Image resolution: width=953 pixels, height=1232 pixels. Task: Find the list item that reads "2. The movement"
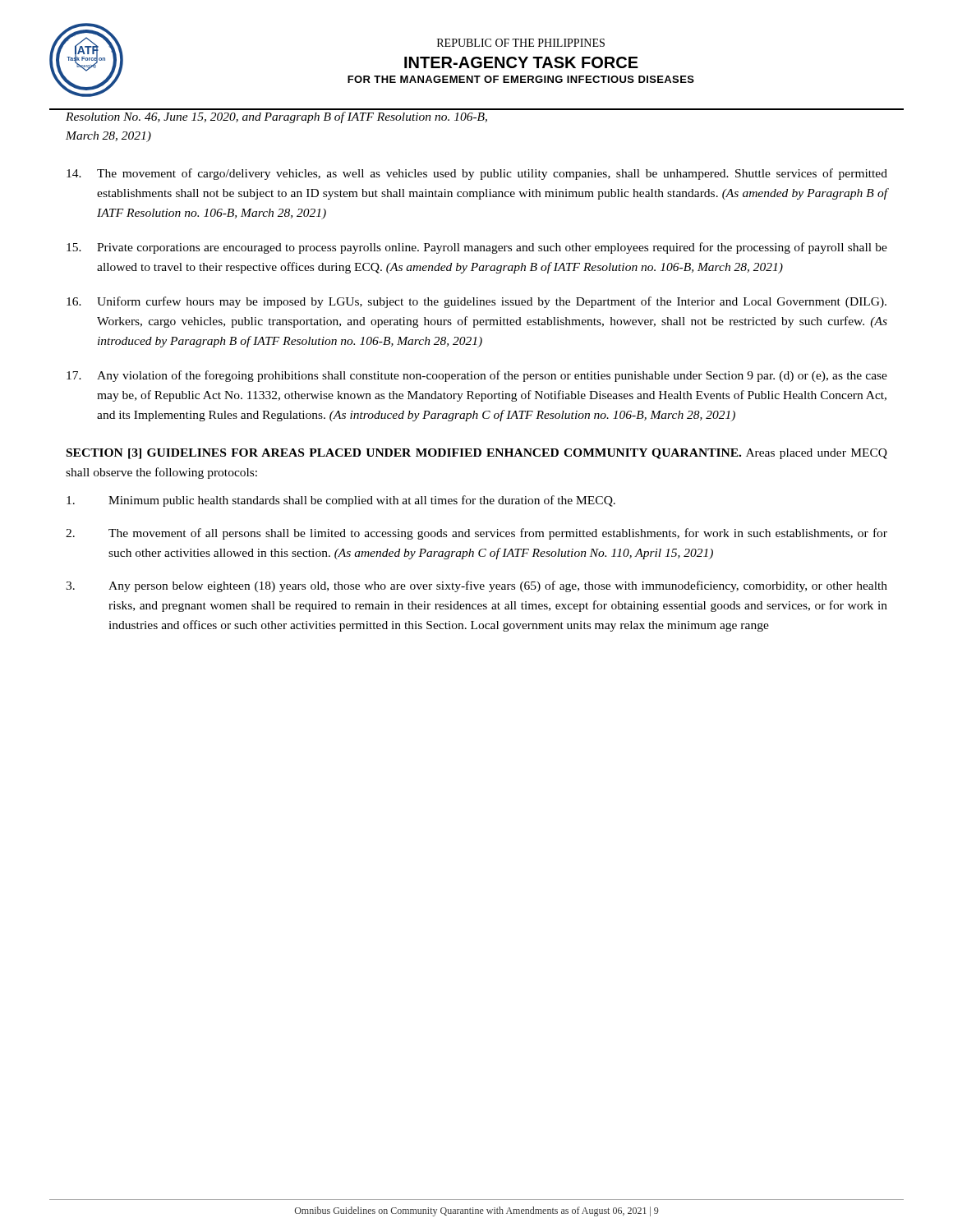point(476,541)
